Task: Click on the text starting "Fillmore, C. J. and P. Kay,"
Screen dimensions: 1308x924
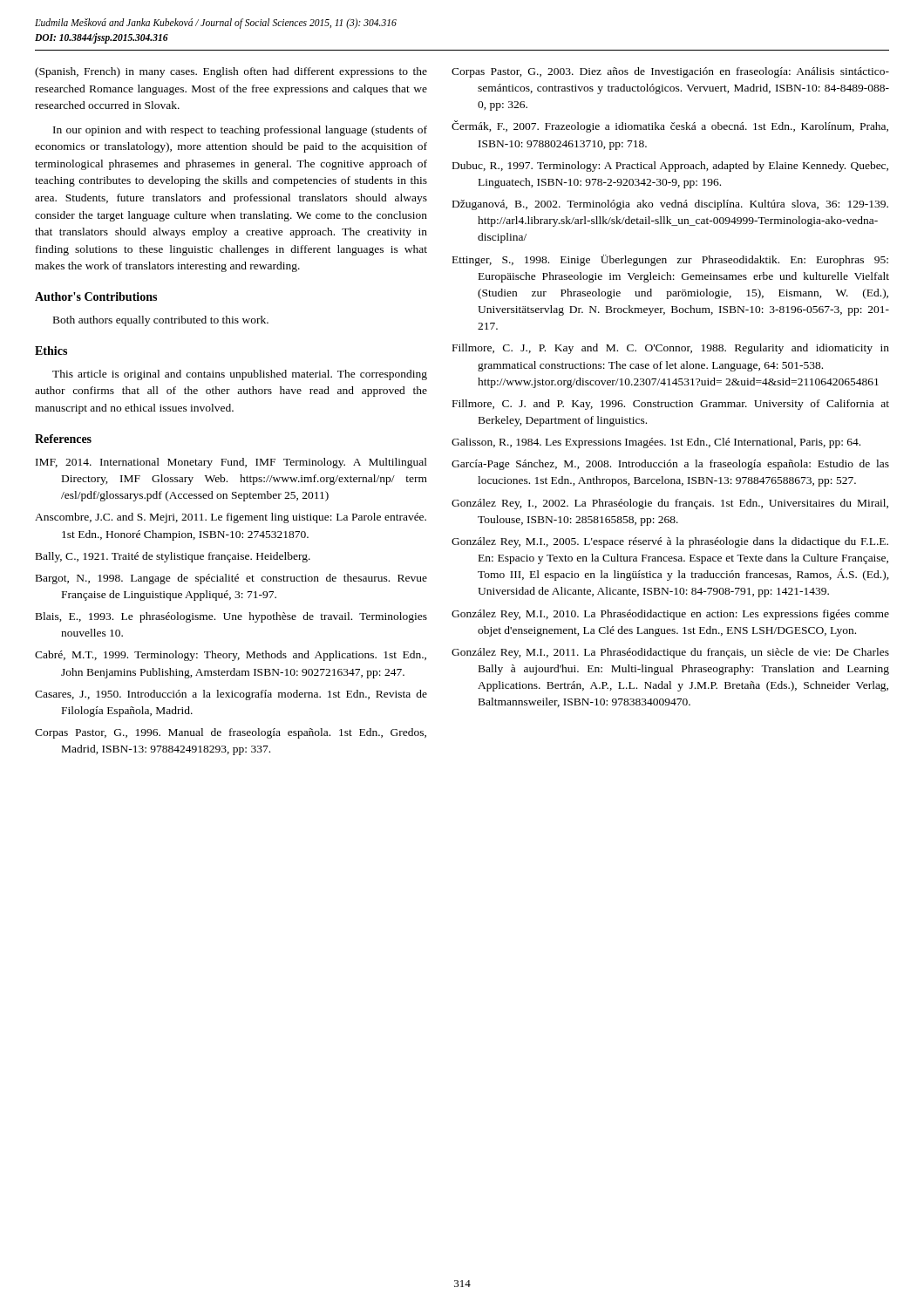Action: tap(670, 411)
